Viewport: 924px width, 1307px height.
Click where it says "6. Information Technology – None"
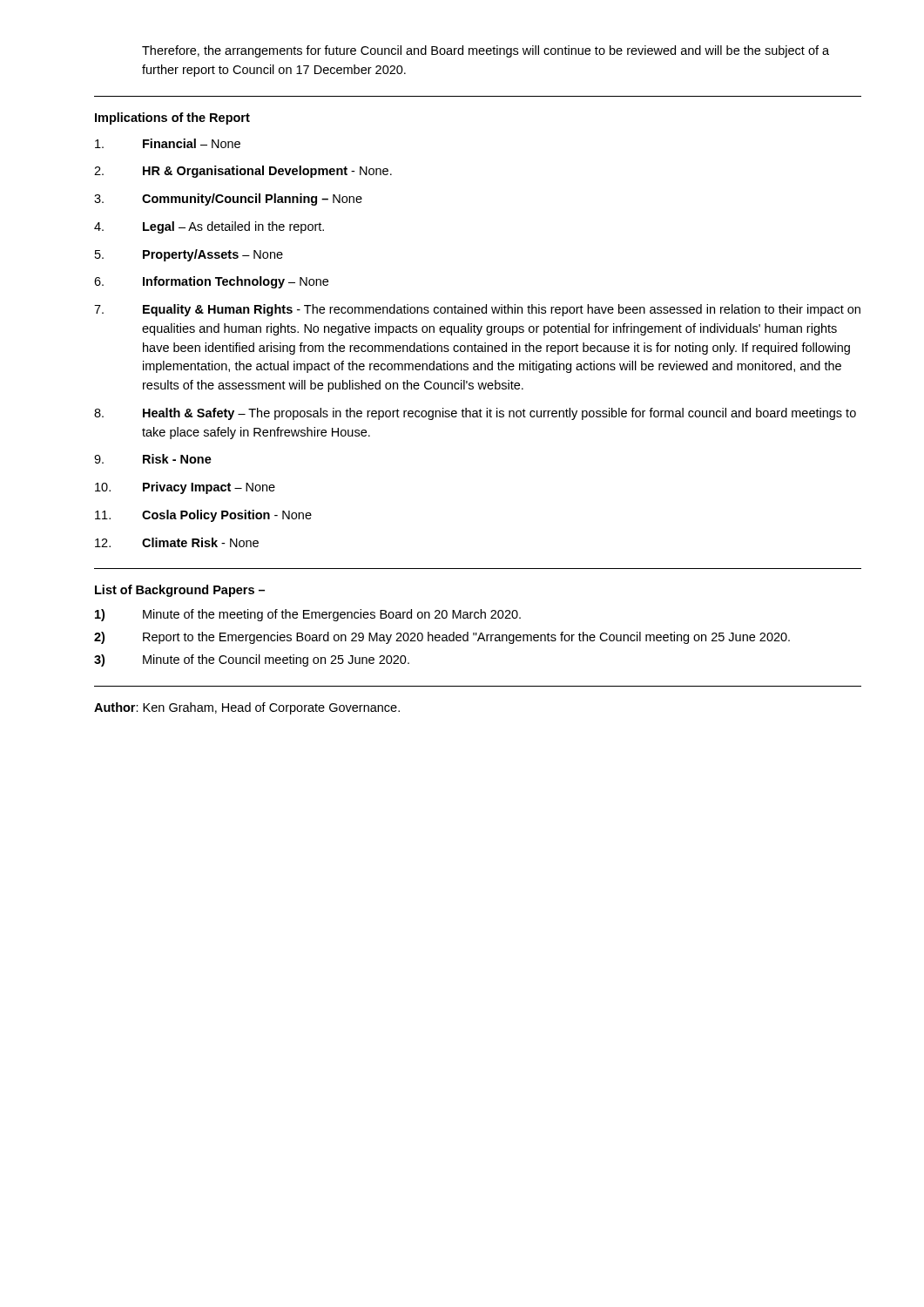[211, 282]
